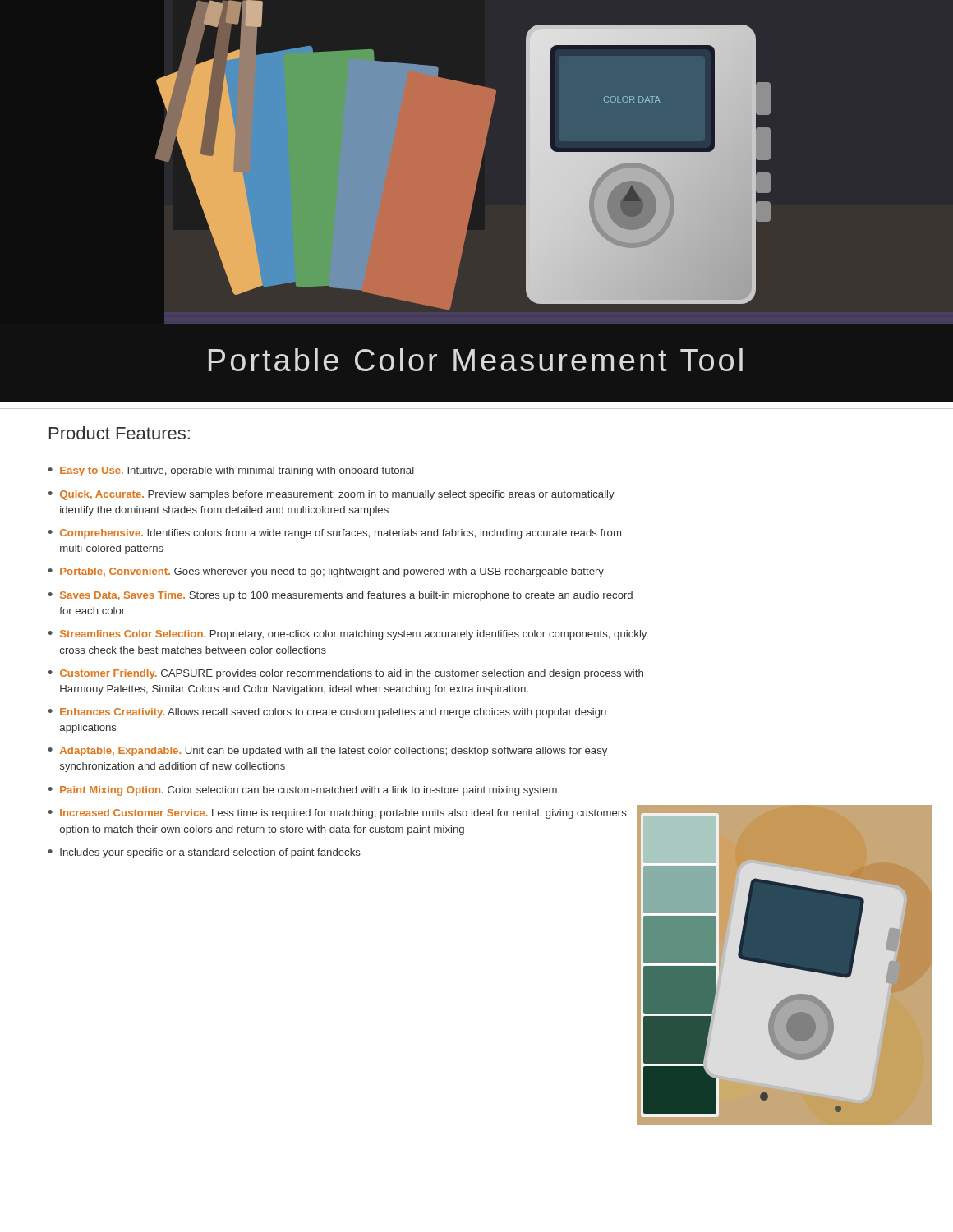This screenshot has height=1232, width=953.
Task: Navigate to the block starting "• Customer Friendly."
Action: coord(348,681)
